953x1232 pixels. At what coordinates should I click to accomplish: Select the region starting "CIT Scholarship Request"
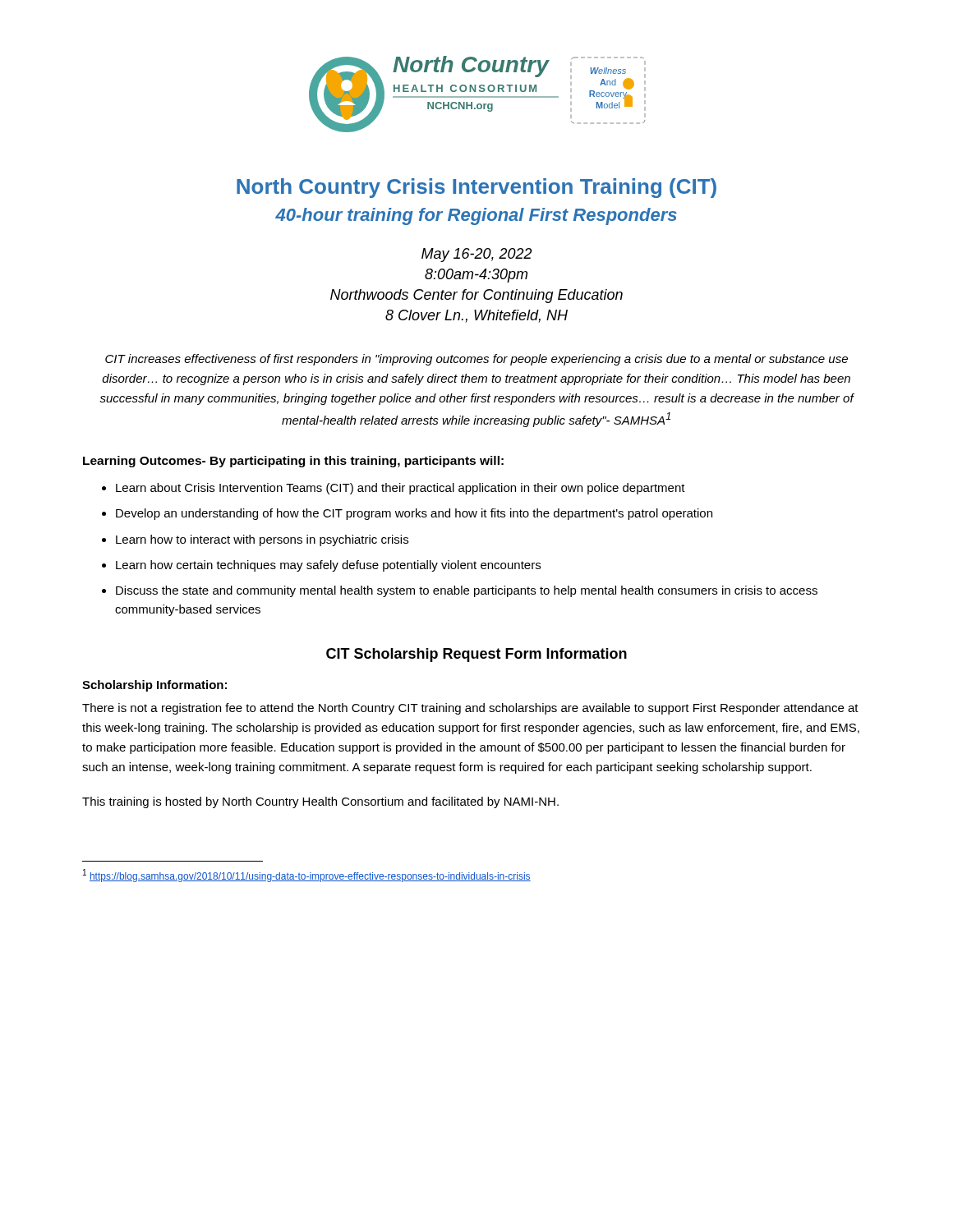tap(476, 653)
